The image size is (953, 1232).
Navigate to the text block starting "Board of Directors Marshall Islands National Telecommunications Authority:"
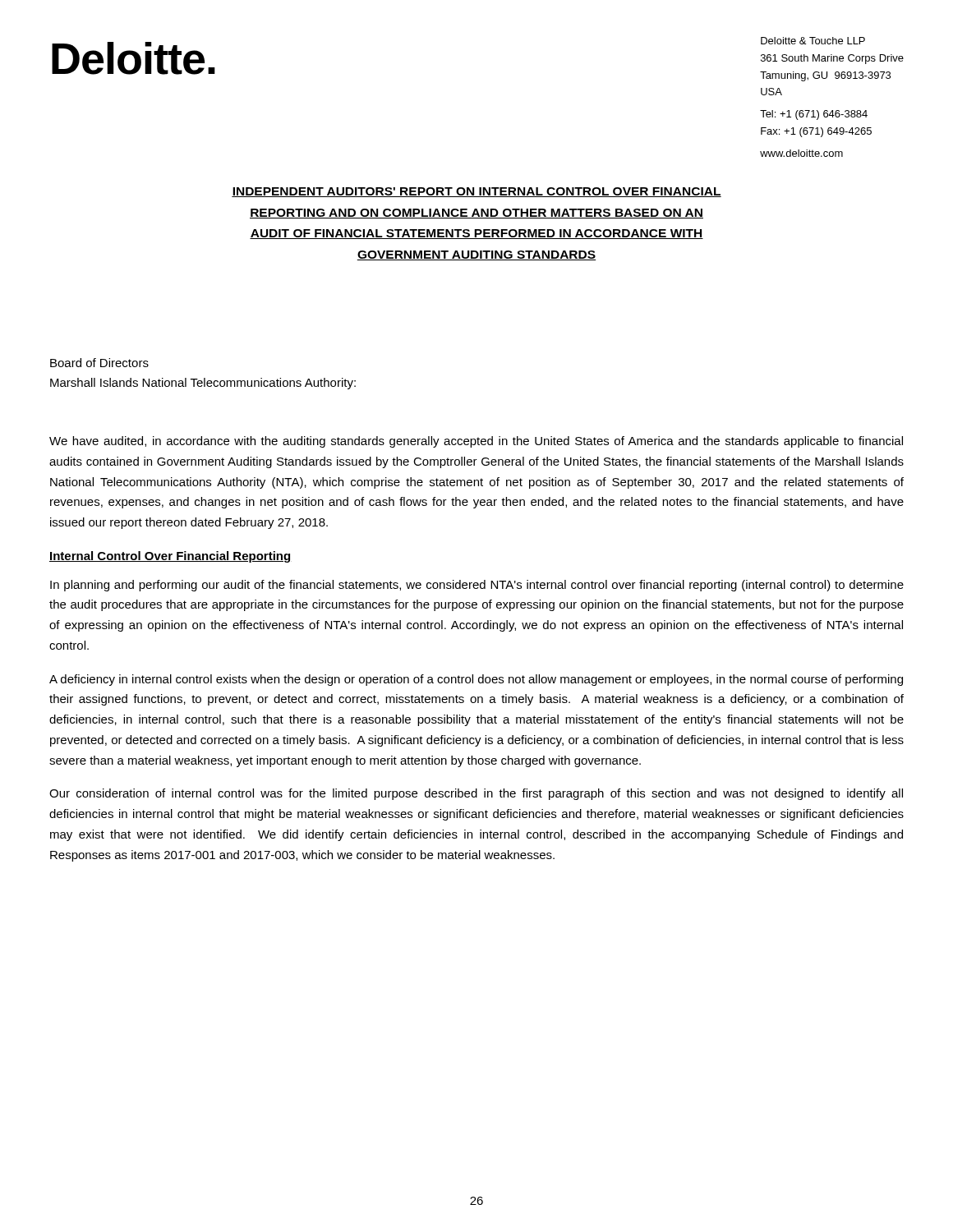(x=203, y=372)
